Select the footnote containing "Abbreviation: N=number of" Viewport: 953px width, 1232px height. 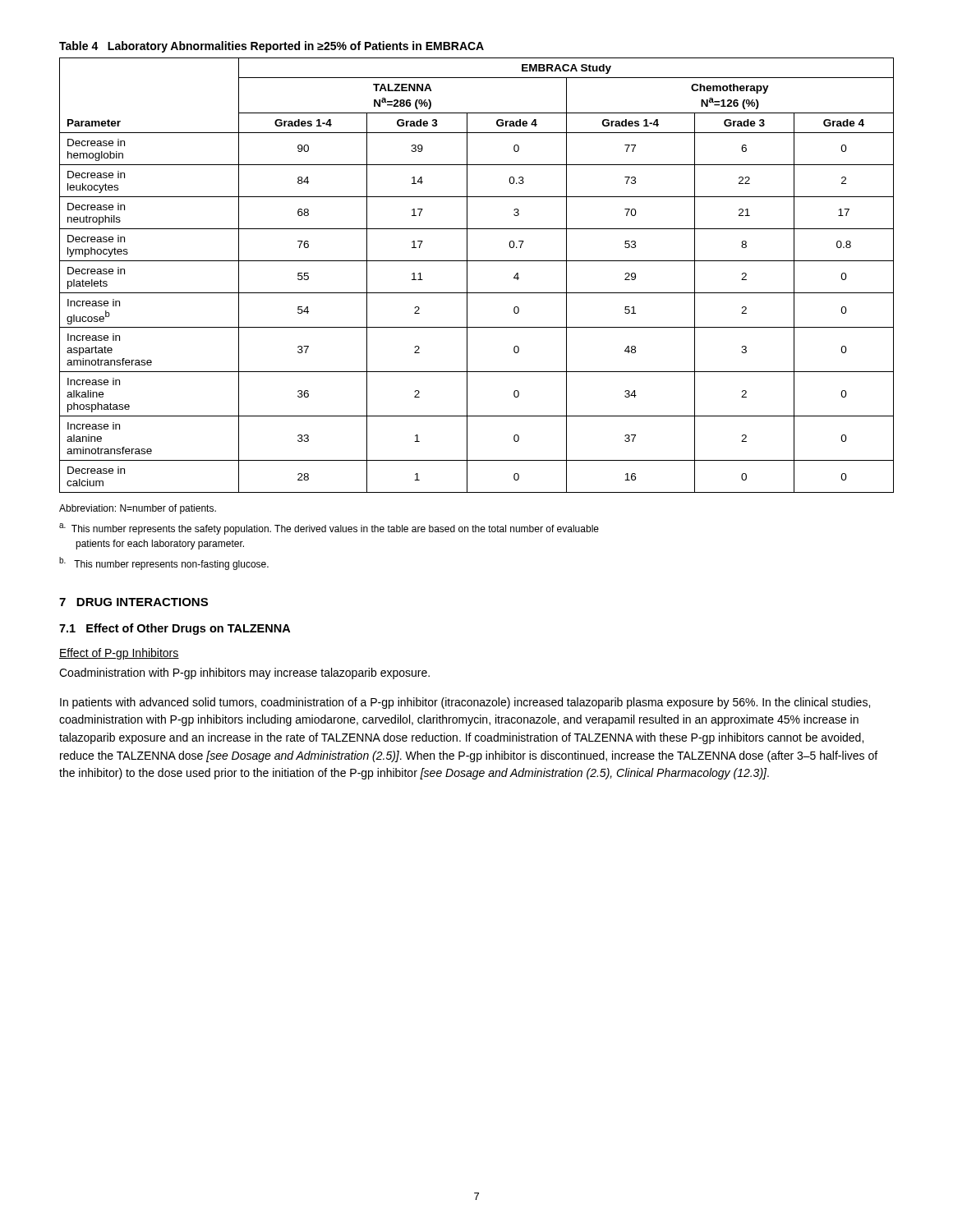pos(138,508)
